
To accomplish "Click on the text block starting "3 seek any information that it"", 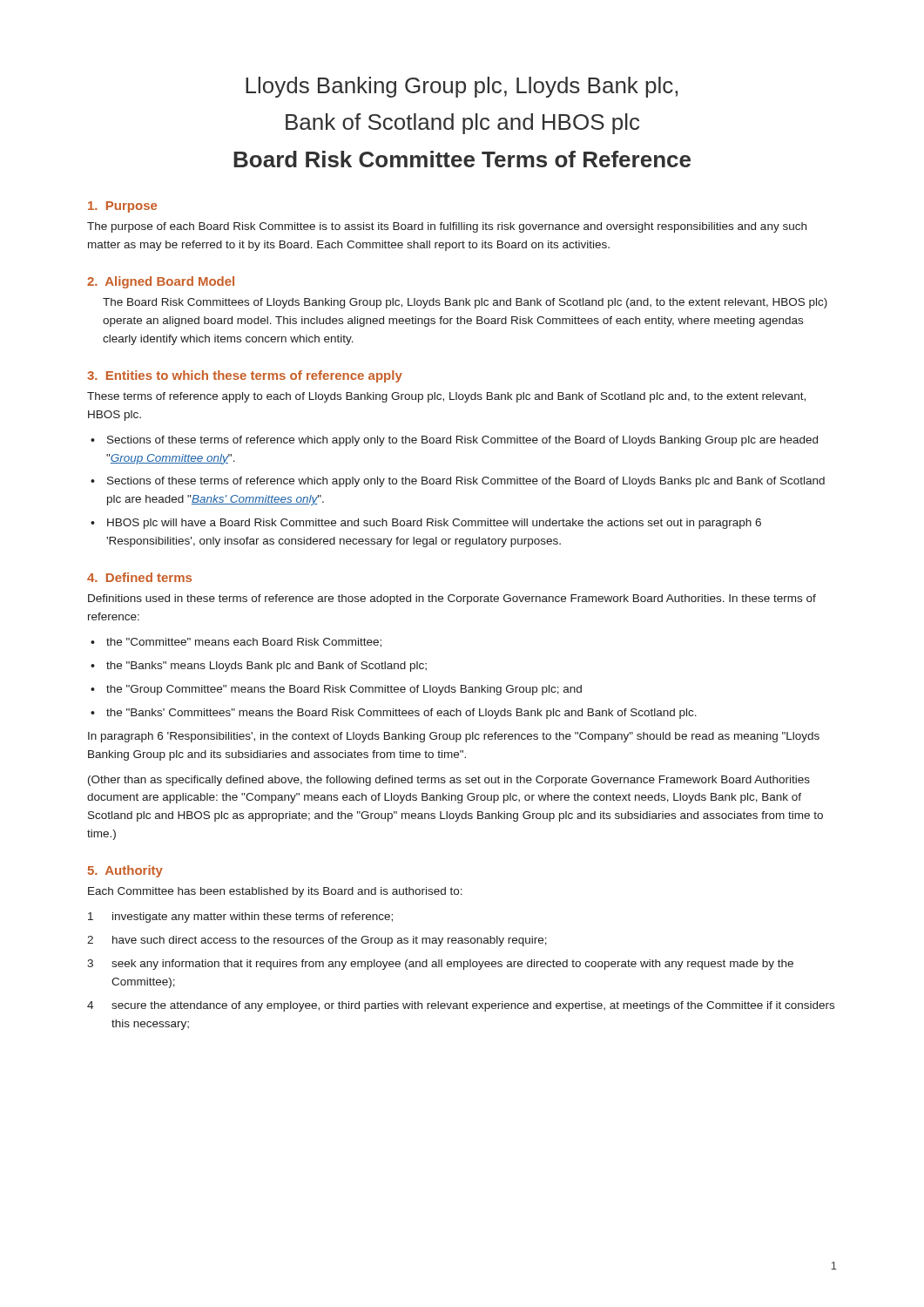I will pos(462,973).
